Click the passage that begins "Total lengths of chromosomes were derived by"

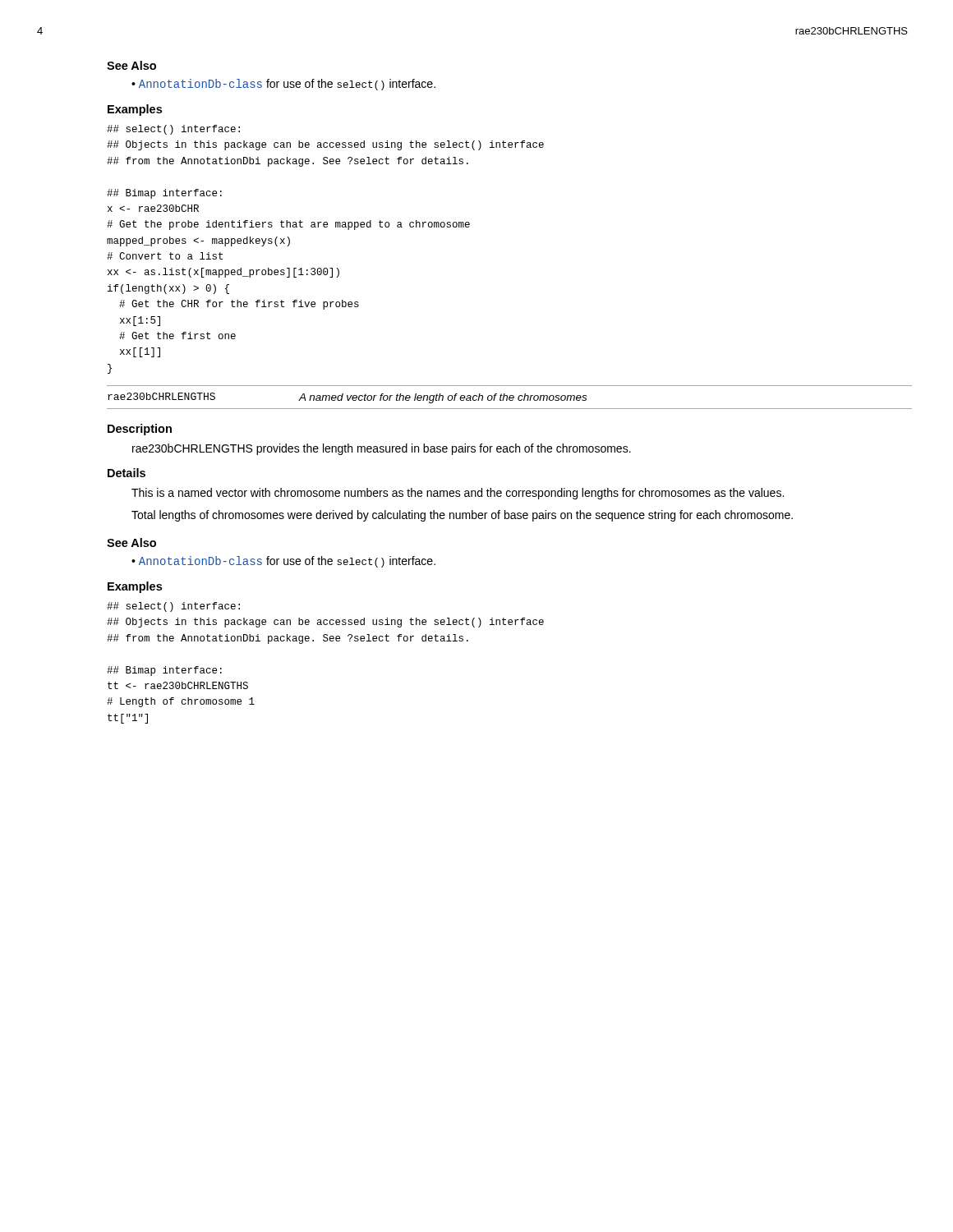coord(463,515)
